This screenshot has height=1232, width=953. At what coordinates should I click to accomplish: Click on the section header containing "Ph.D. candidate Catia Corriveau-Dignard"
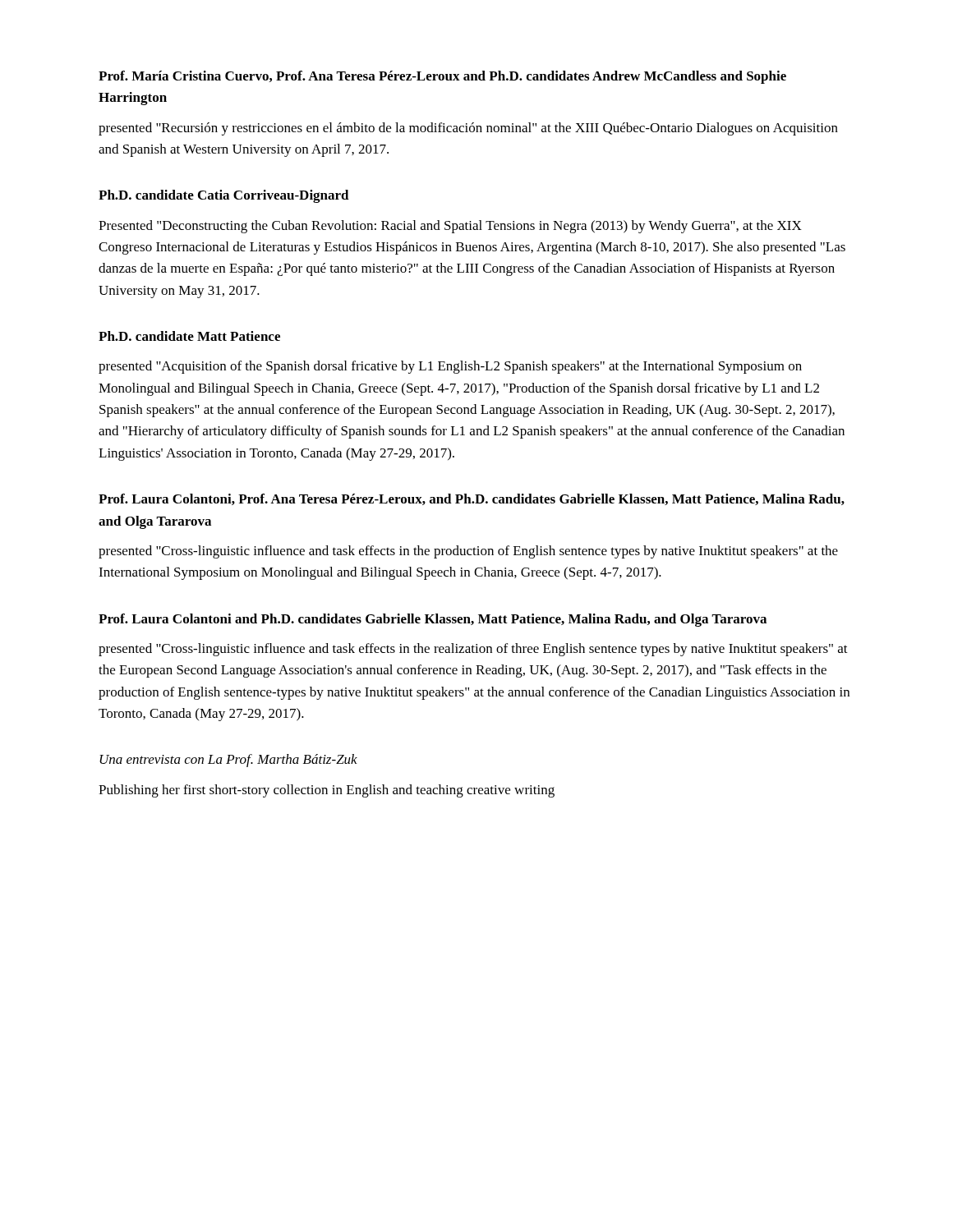pyautogui.click(x=224, y=196)
